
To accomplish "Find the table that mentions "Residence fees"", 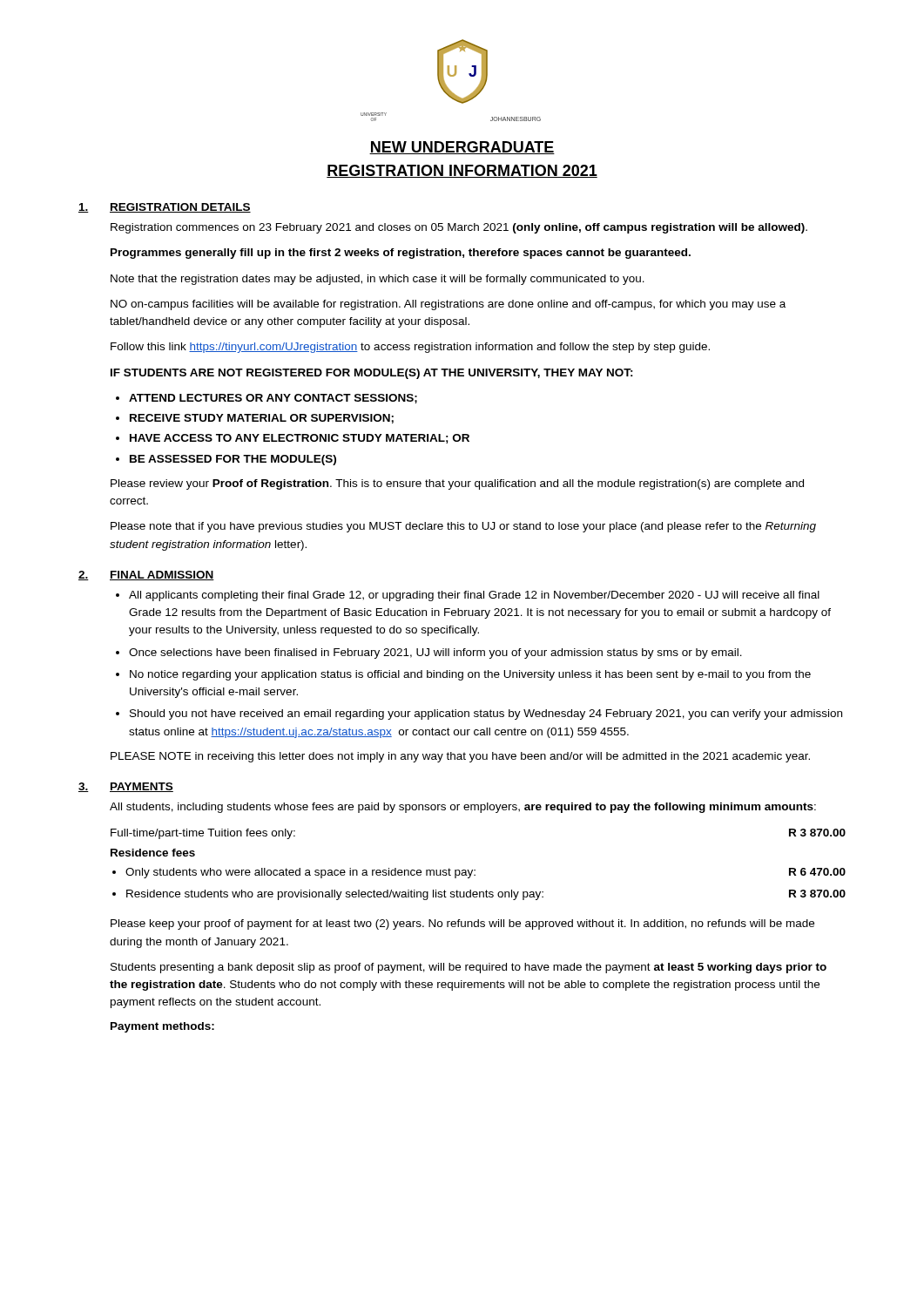I will (478, 865).
